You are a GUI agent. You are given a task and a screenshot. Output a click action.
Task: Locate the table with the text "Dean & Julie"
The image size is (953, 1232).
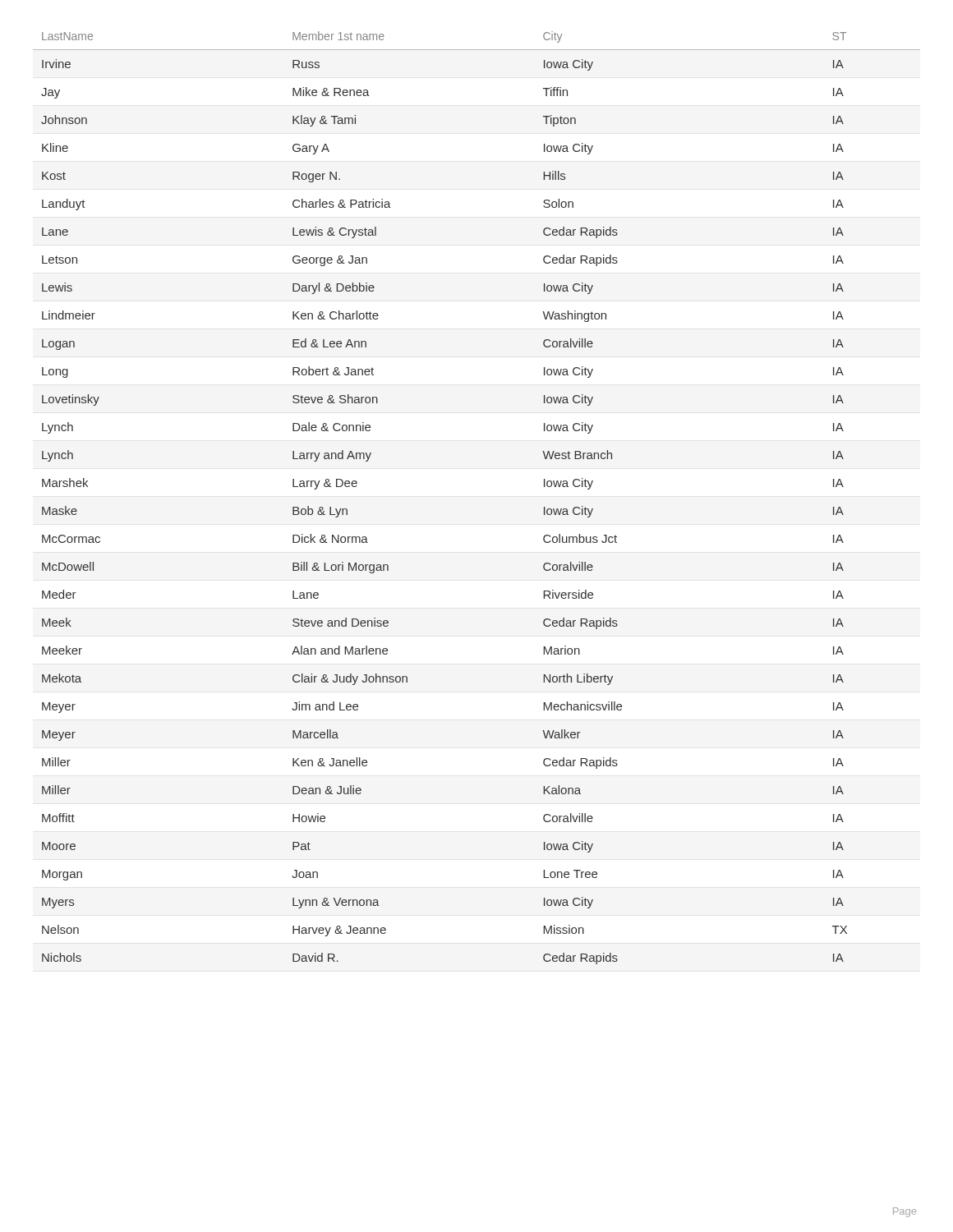tap(476, 498)
